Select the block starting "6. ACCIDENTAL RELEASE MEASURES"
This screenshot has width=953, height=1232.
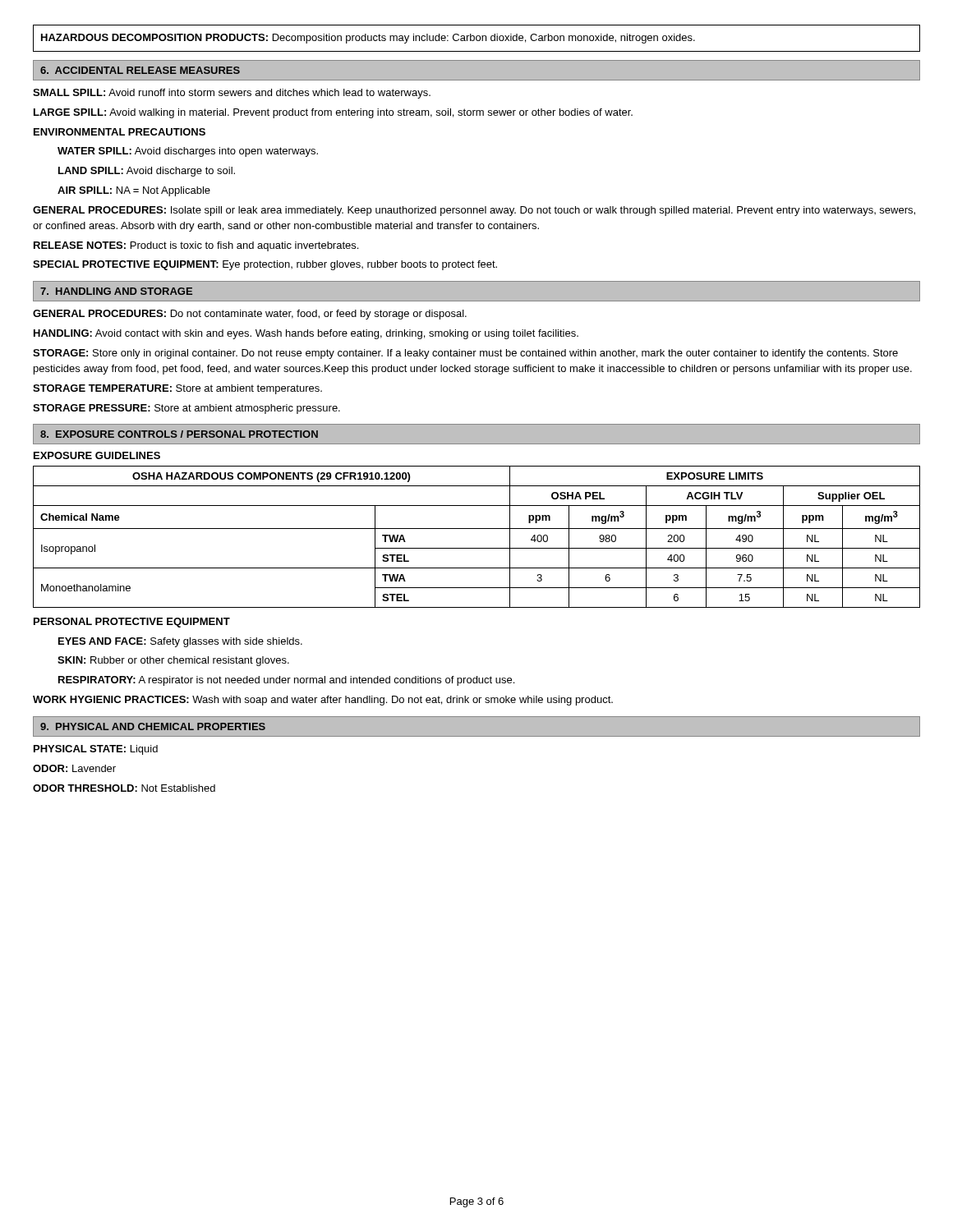coord(140,70)
